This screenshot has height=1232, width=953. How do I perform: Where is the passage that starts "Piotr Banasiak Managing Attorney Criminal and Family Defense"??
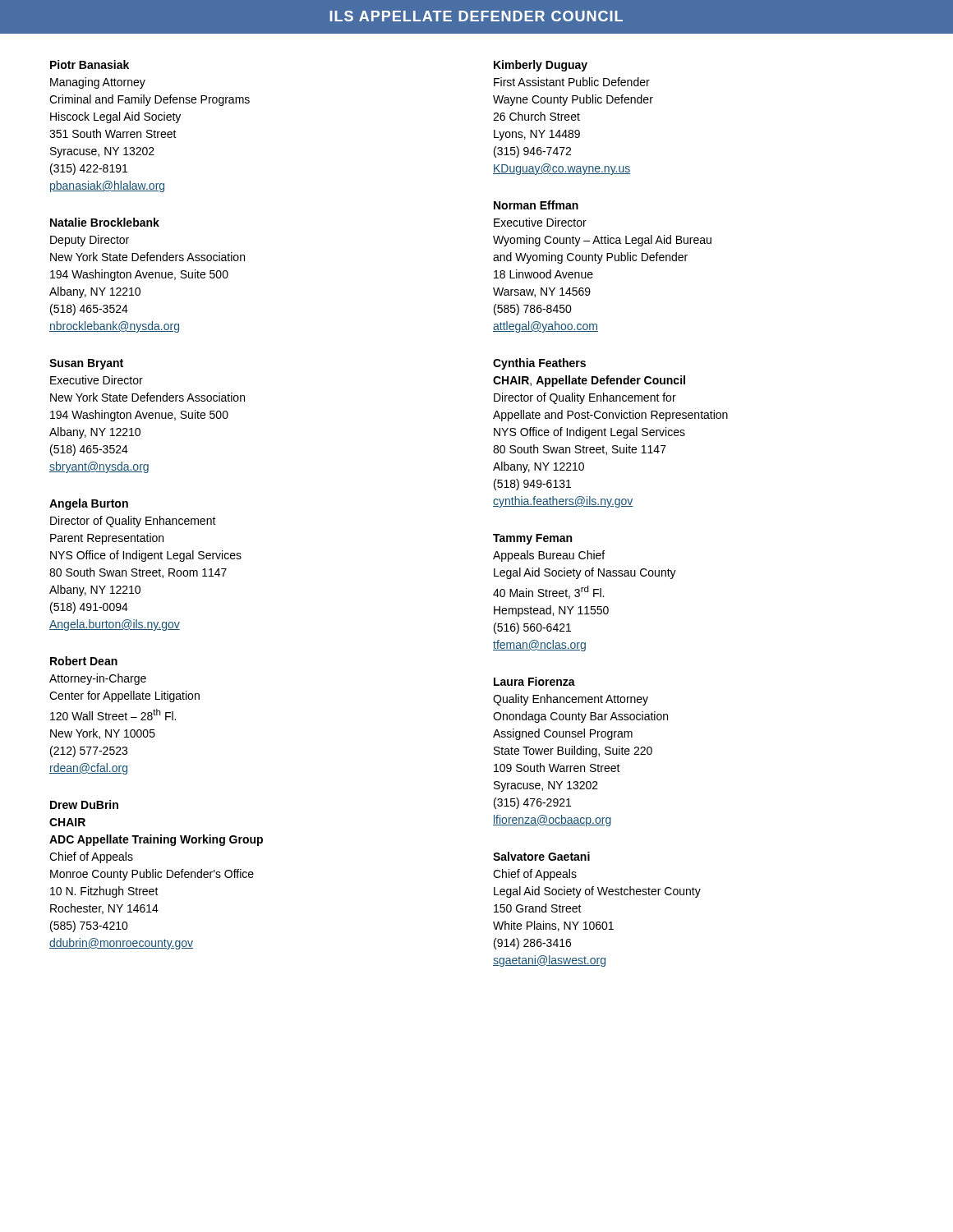pyautogui.click(x=90, y=64)
